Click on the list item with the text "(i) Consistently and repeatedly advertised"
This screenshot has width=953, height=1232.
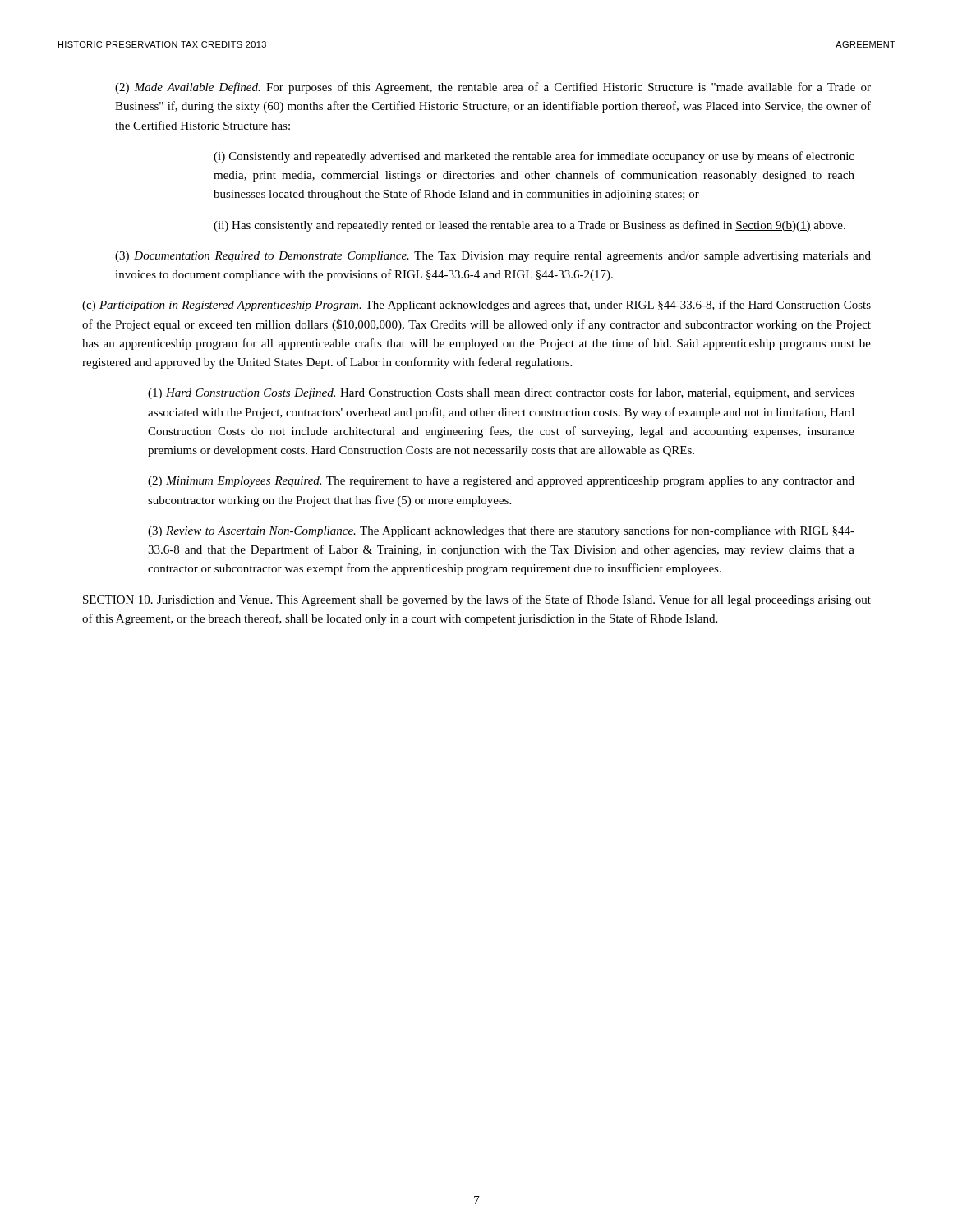(x=534, y=175)
